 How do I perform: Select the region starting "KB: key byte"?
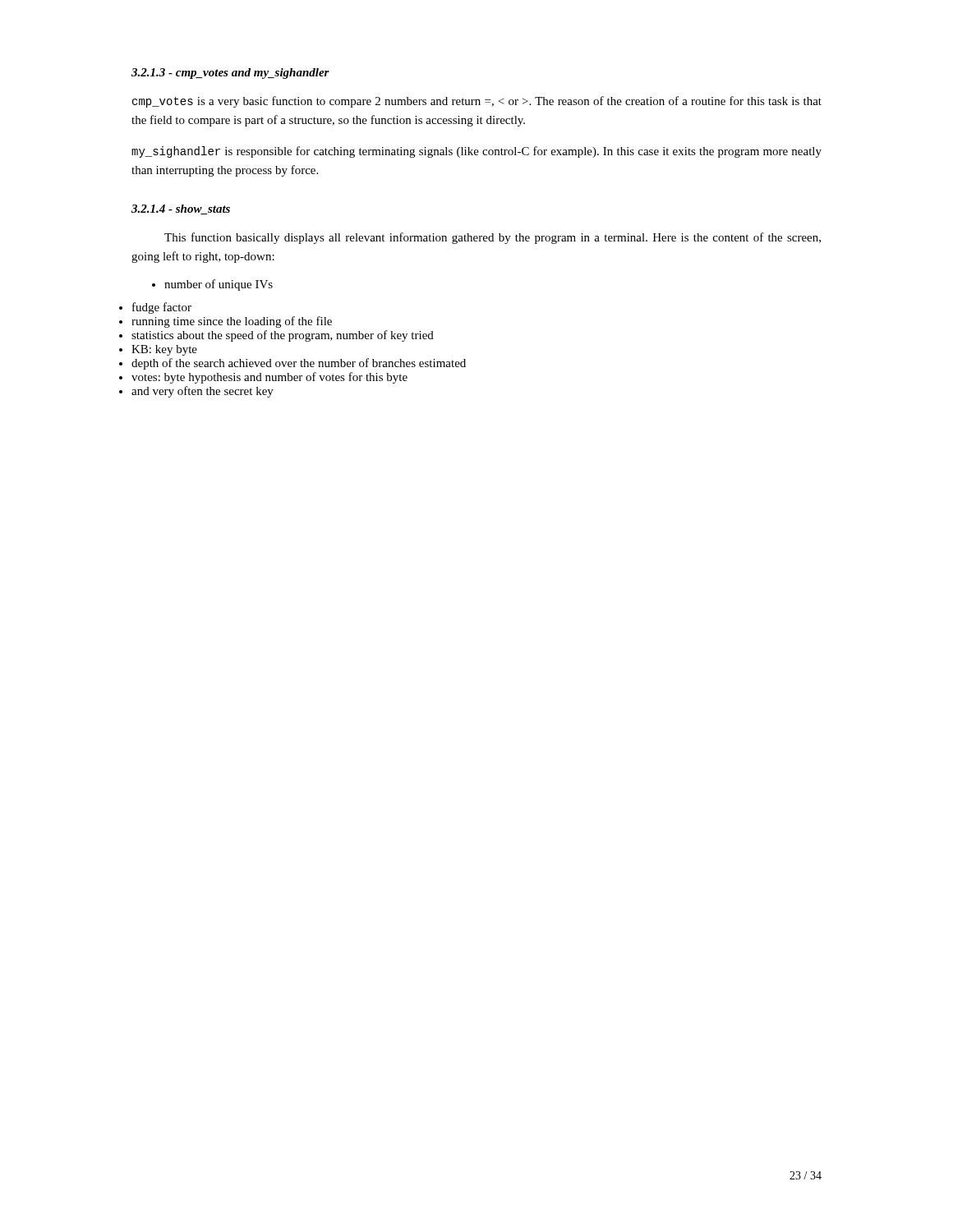(x=164, y=350)
